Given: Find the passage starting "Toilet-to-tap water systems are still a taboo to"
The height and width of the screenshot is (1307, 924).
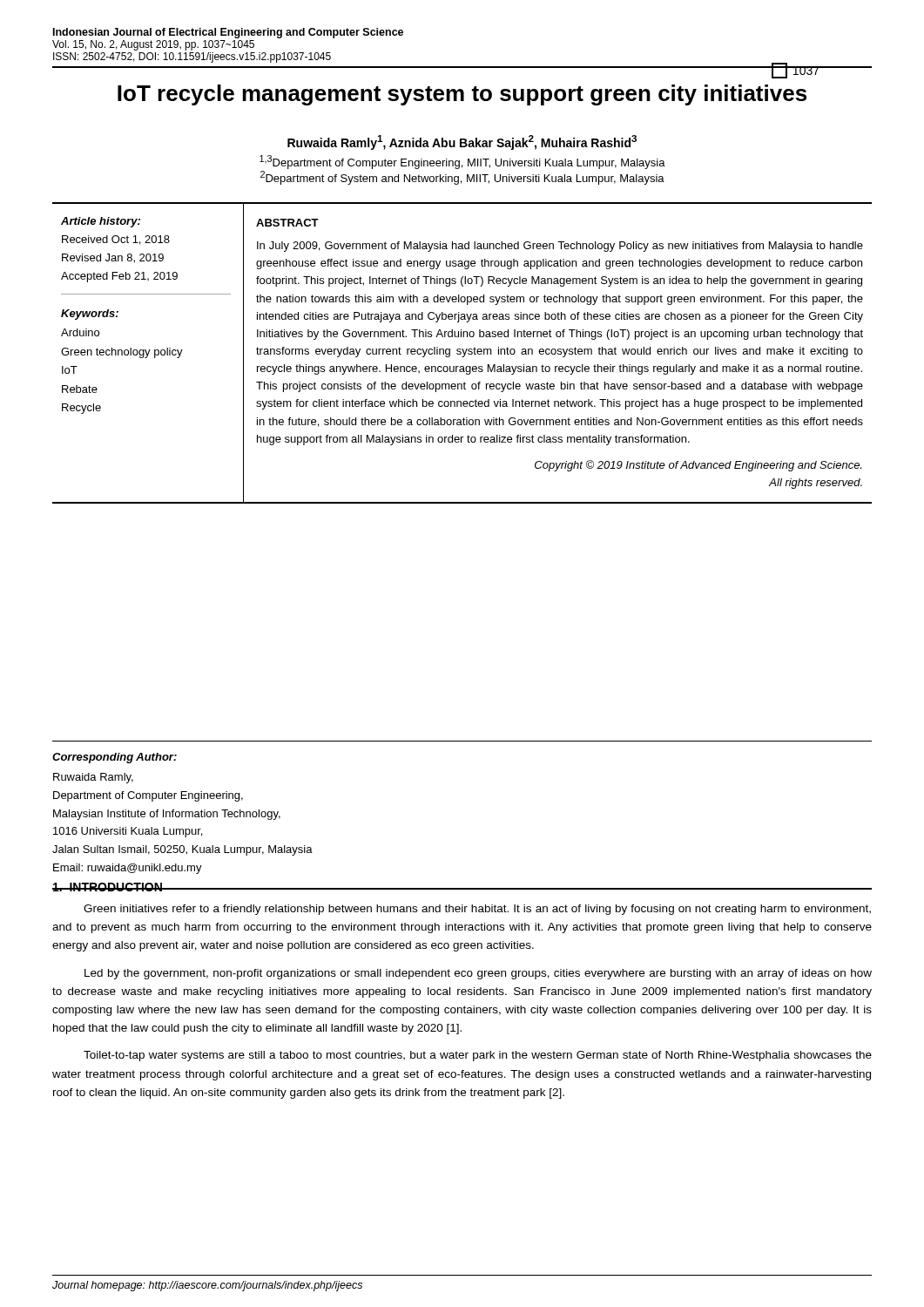Looking at the screenshot, I should [x=462, y=1074].
